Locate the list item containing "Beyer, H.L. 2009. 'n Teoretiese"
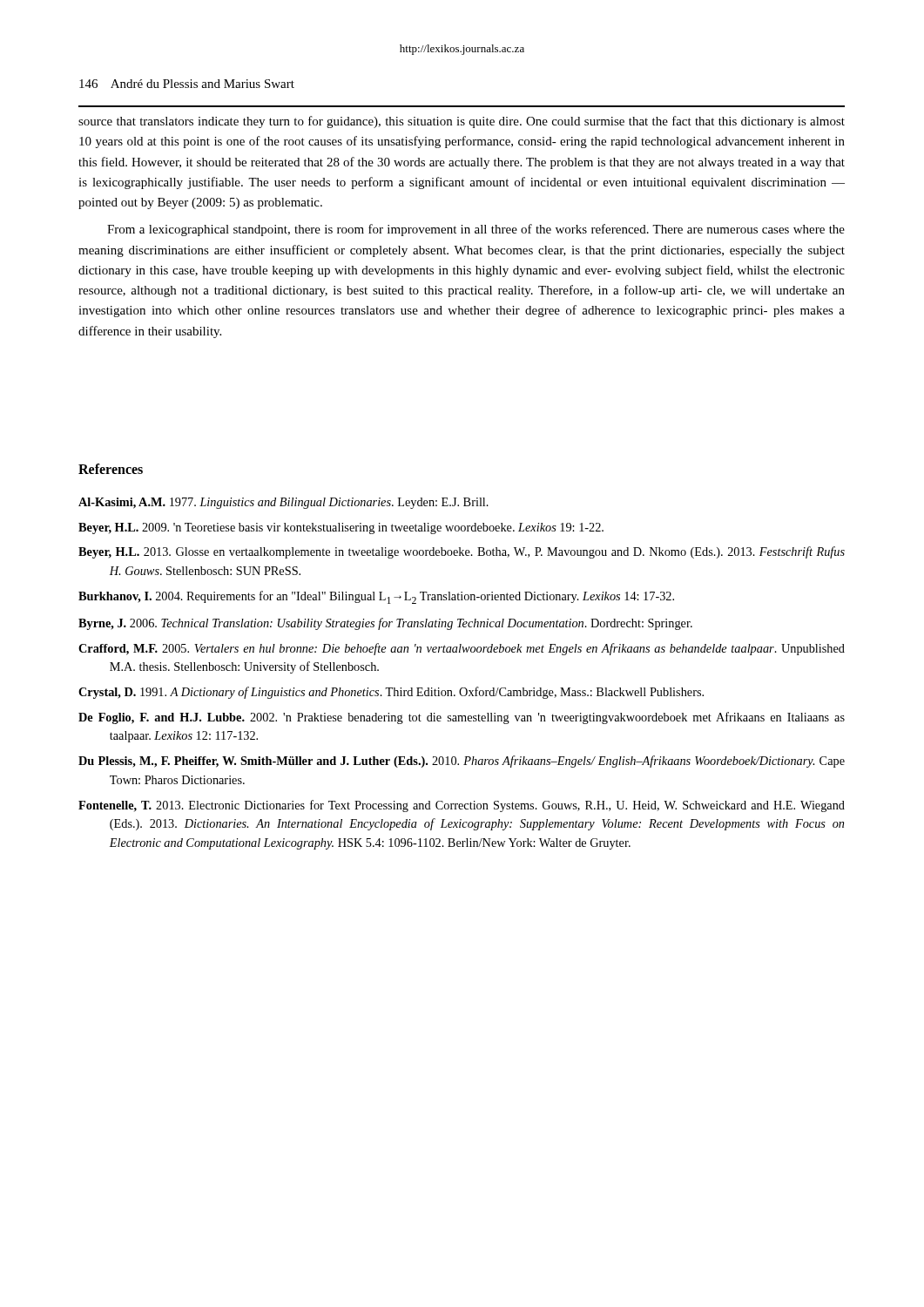 click(341, 527)
